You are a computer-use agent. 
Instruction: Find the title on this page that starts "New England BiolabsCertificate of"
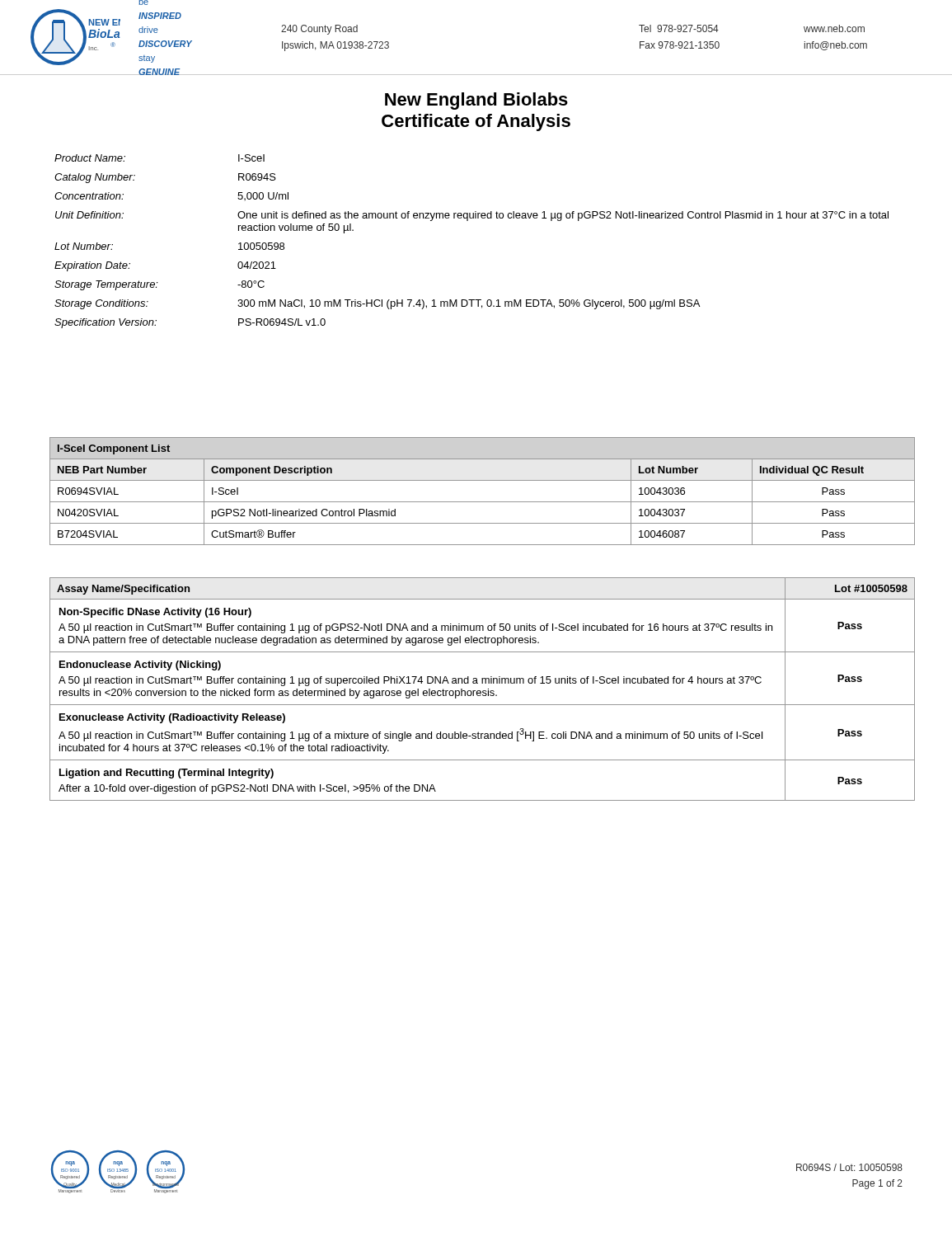(x=476, y=111)
